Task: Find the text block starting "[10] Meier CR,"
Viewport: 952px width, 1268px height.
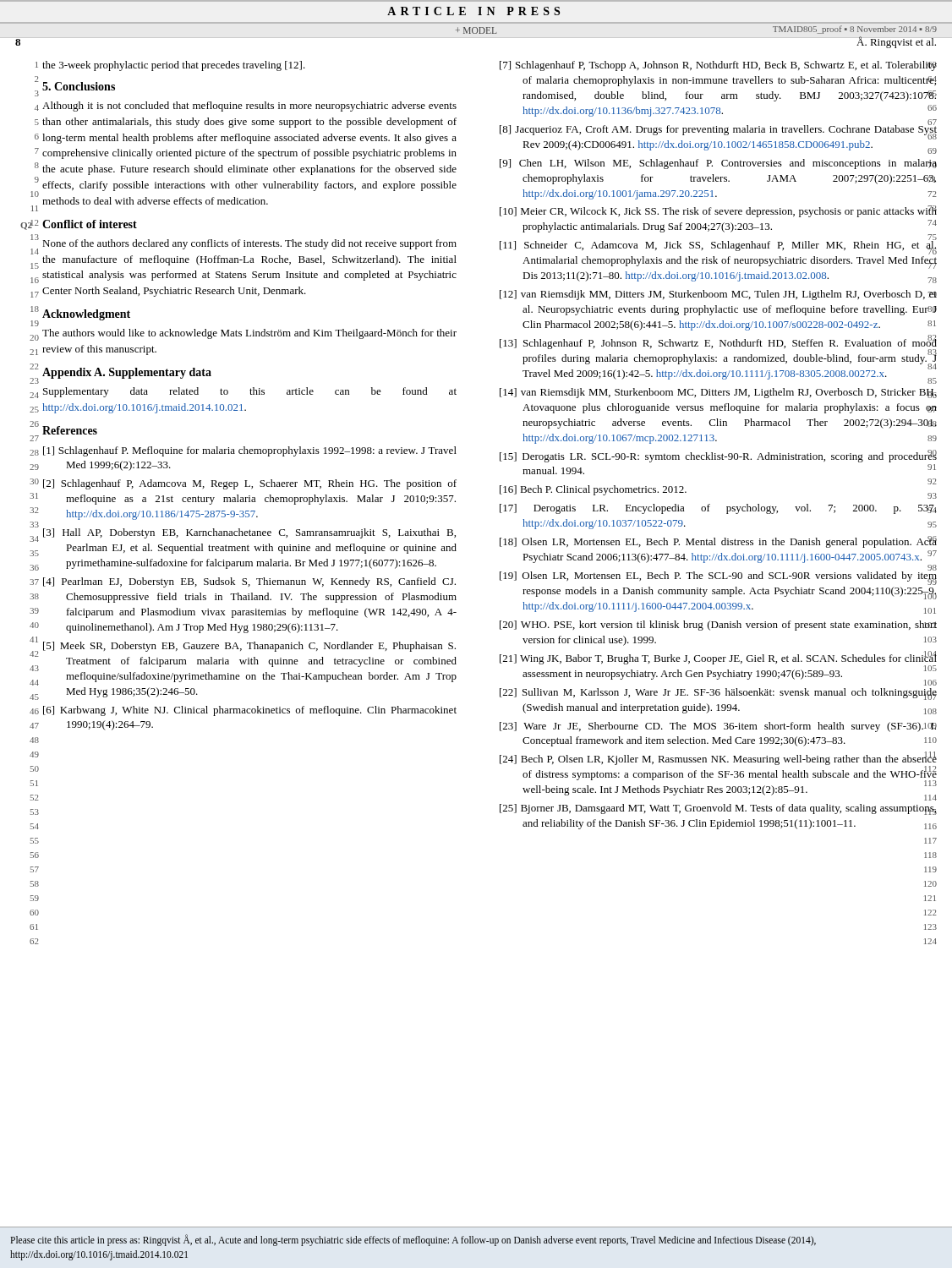Action: (718, 219)
